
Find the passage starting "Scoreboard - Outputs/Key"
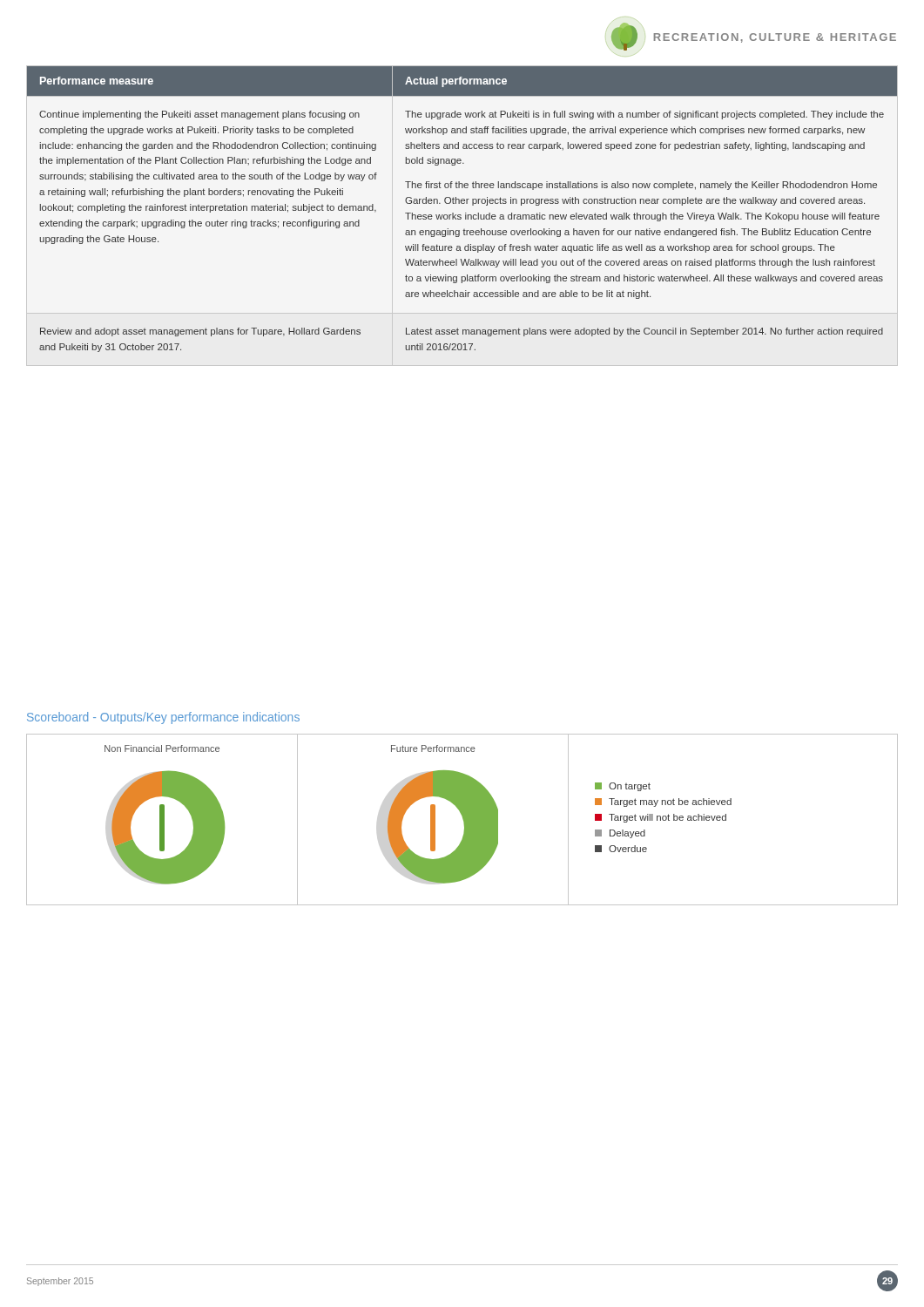[x=163, y=717]
